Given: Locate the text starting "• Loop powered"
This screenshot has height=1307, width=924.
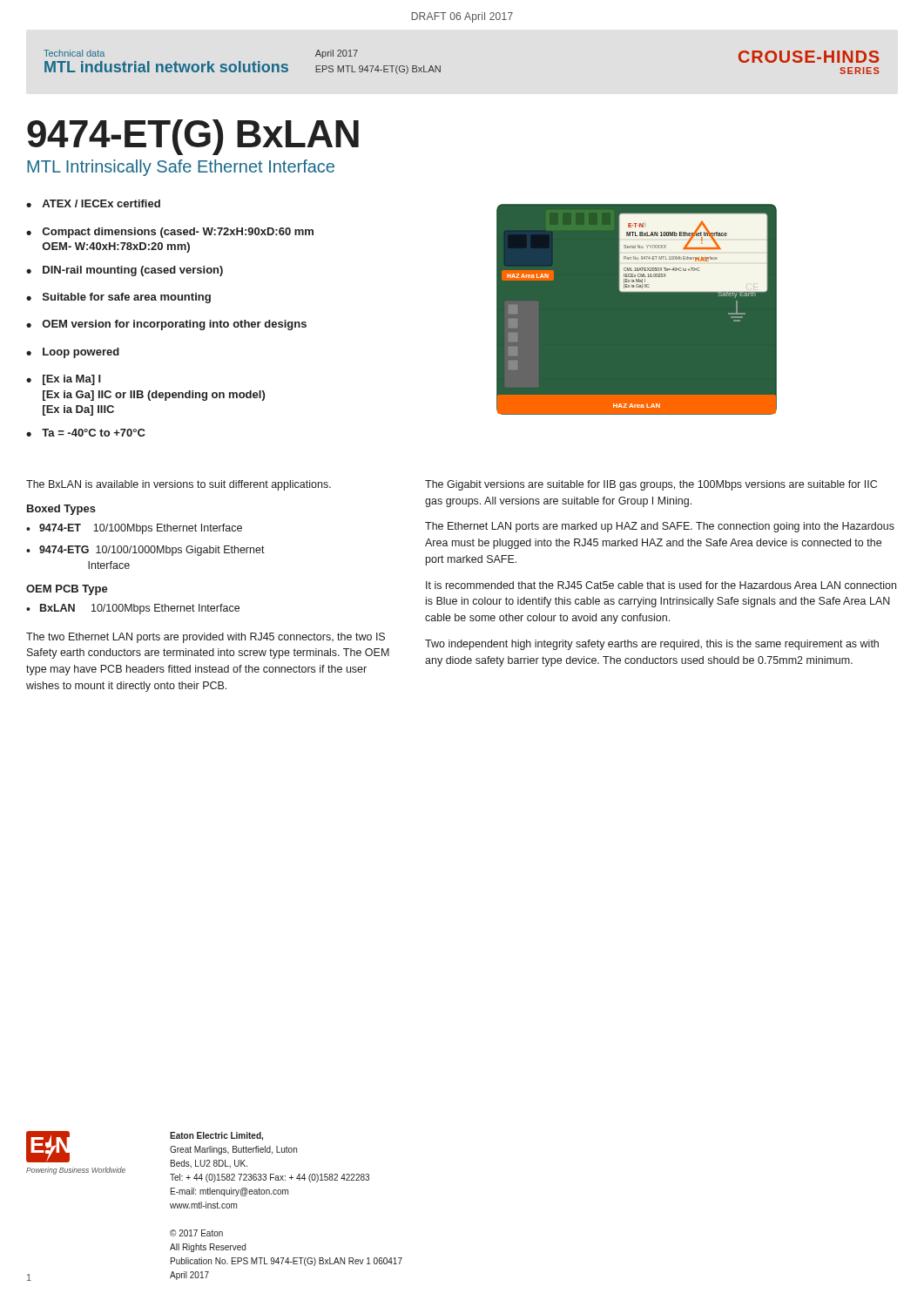Looking at the screenshot, I should (73, 354).
